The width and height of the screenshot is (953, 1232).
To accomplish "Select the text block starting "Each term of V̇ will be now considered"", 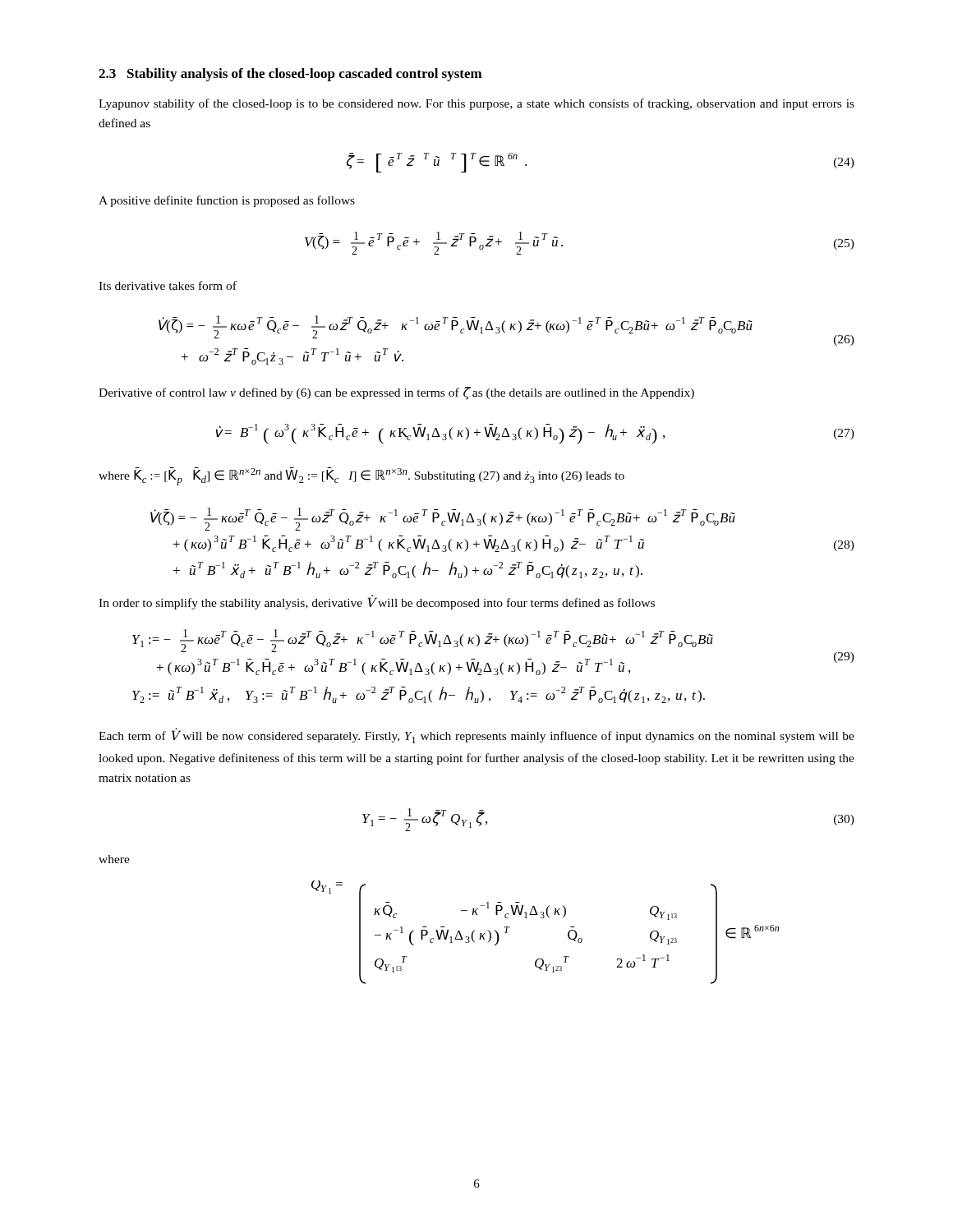I will pyautogui.click(x=476, y=757).
